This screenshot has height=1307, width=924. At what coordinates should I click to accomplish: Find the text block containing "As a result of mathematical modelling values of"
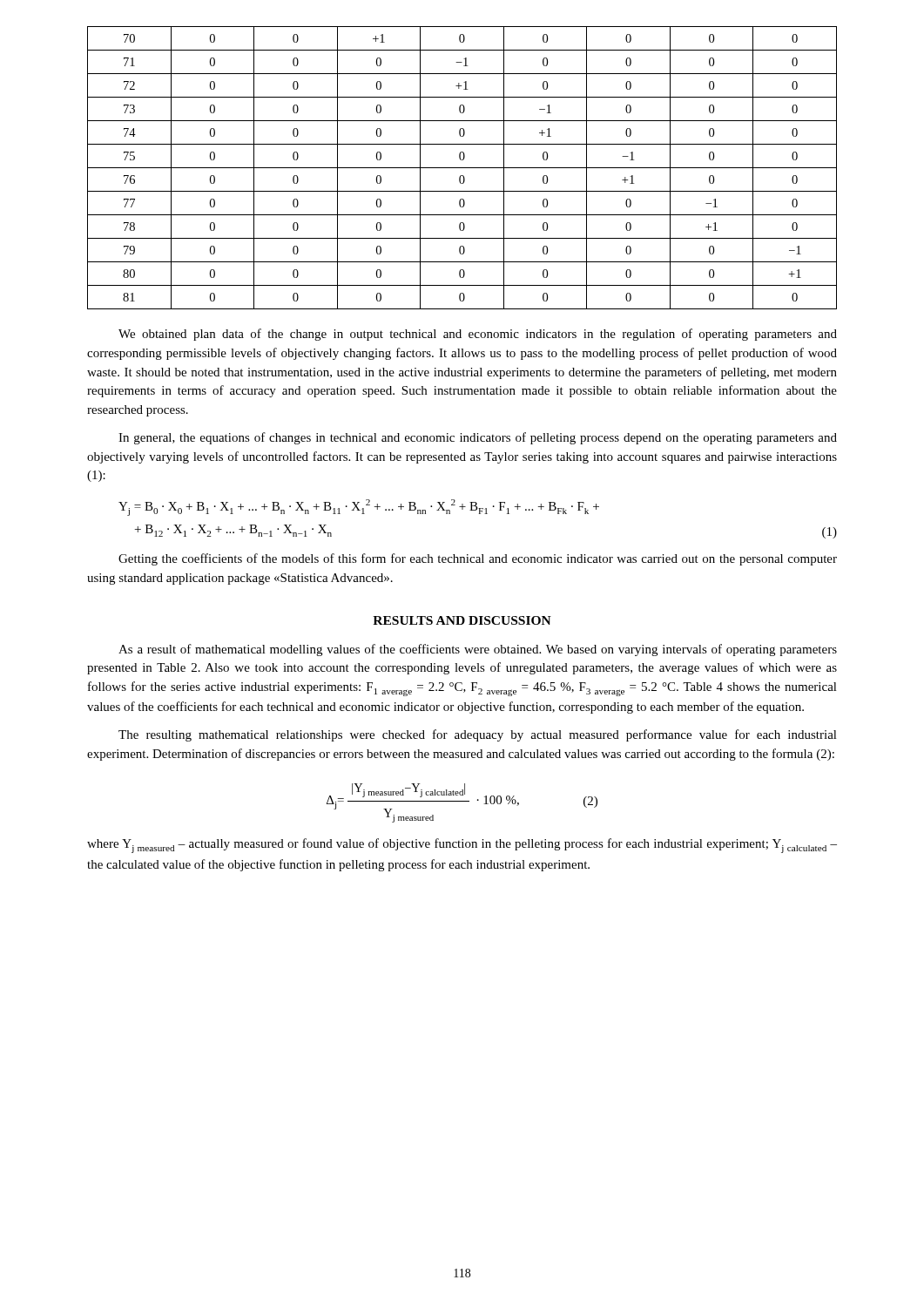coord(462,678)
